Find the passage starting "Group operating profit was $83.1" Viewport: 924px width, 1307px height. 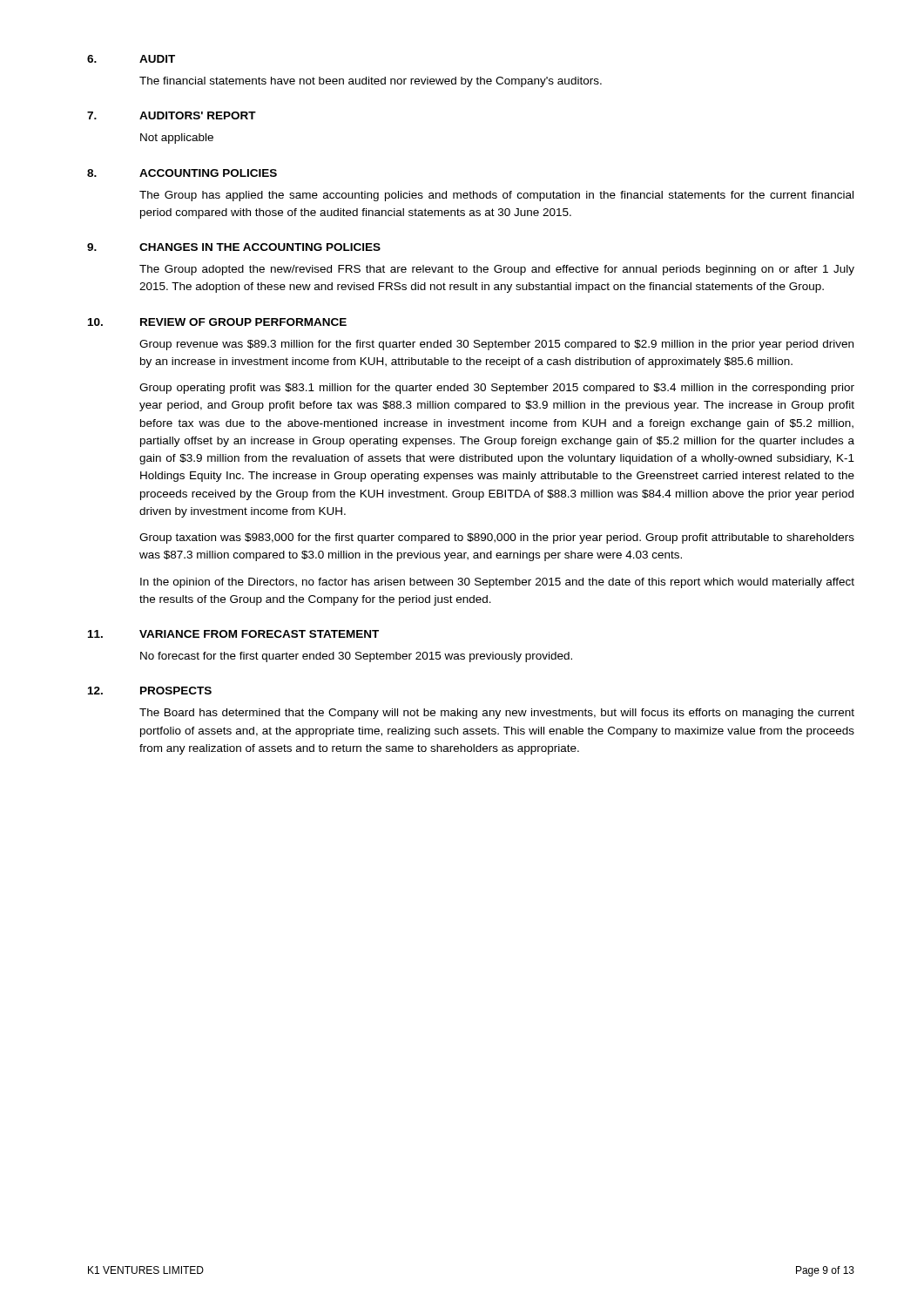click(497, 449)
